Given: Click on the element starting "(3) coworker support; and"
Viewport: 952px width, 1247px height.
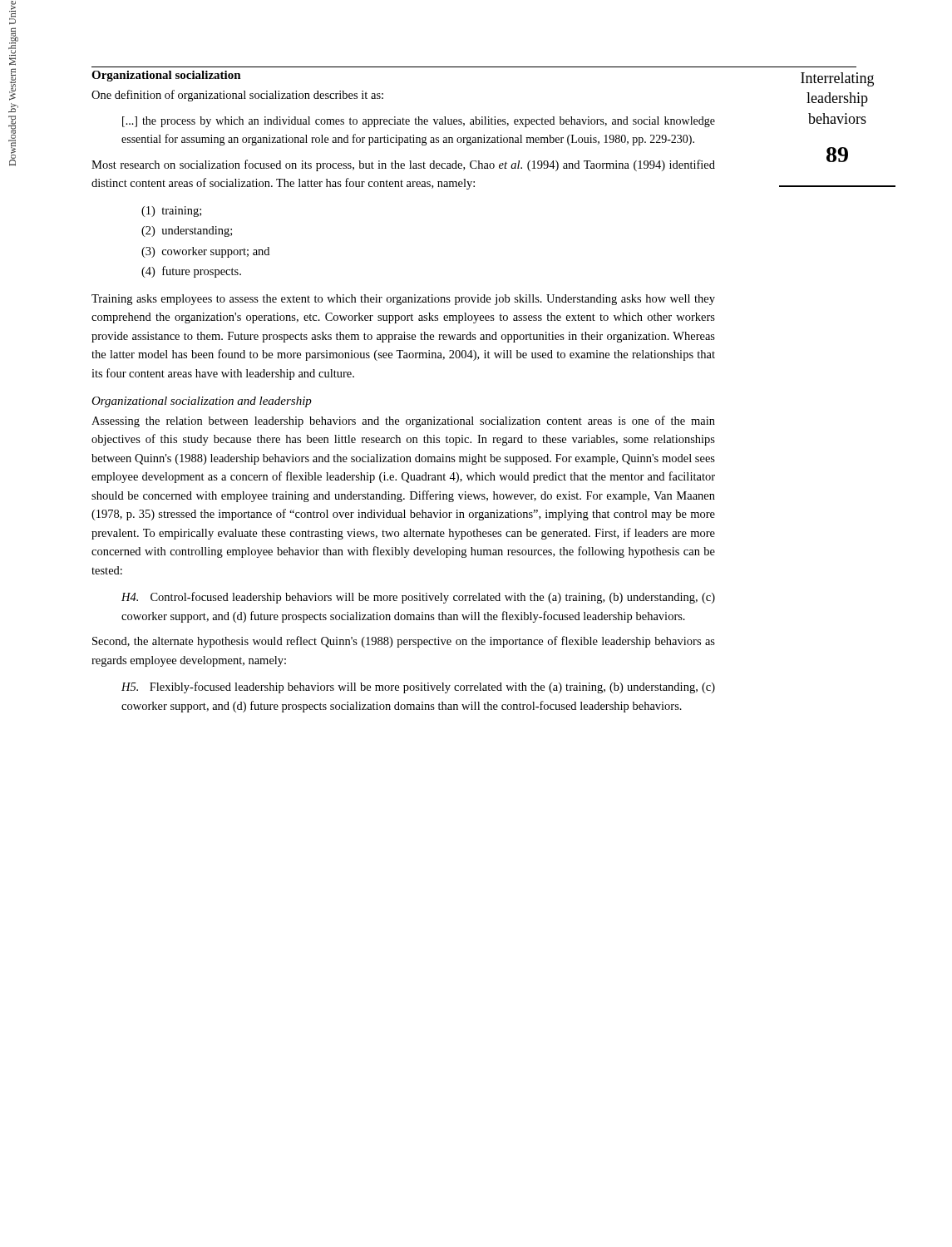Looking at the screenshot, I should 206,251.
